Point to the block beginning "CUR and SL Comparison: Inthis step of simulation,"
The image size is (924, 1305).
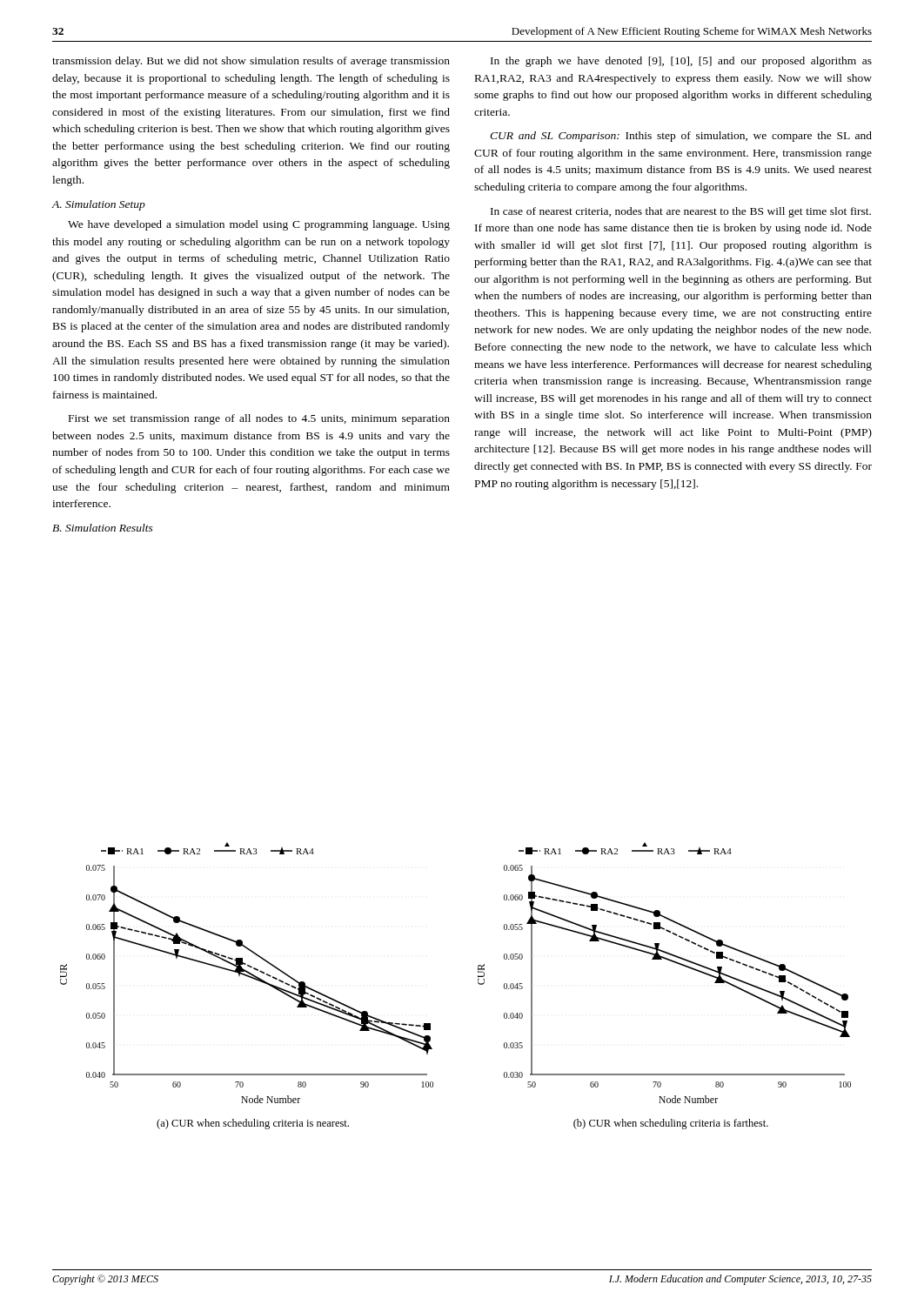[673, 161]
